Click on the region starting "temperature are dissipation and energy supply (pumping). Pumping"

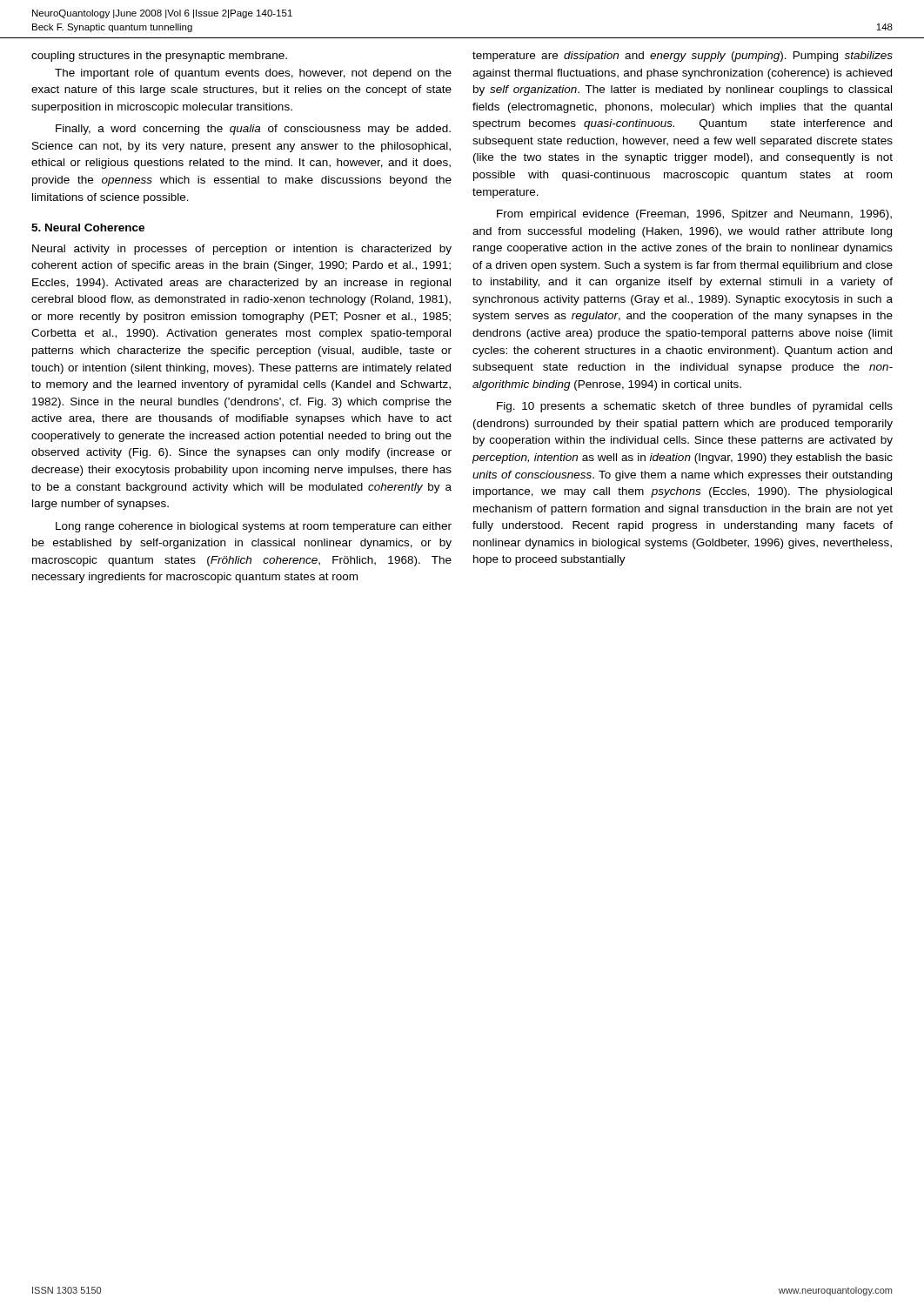click(683, 124)
